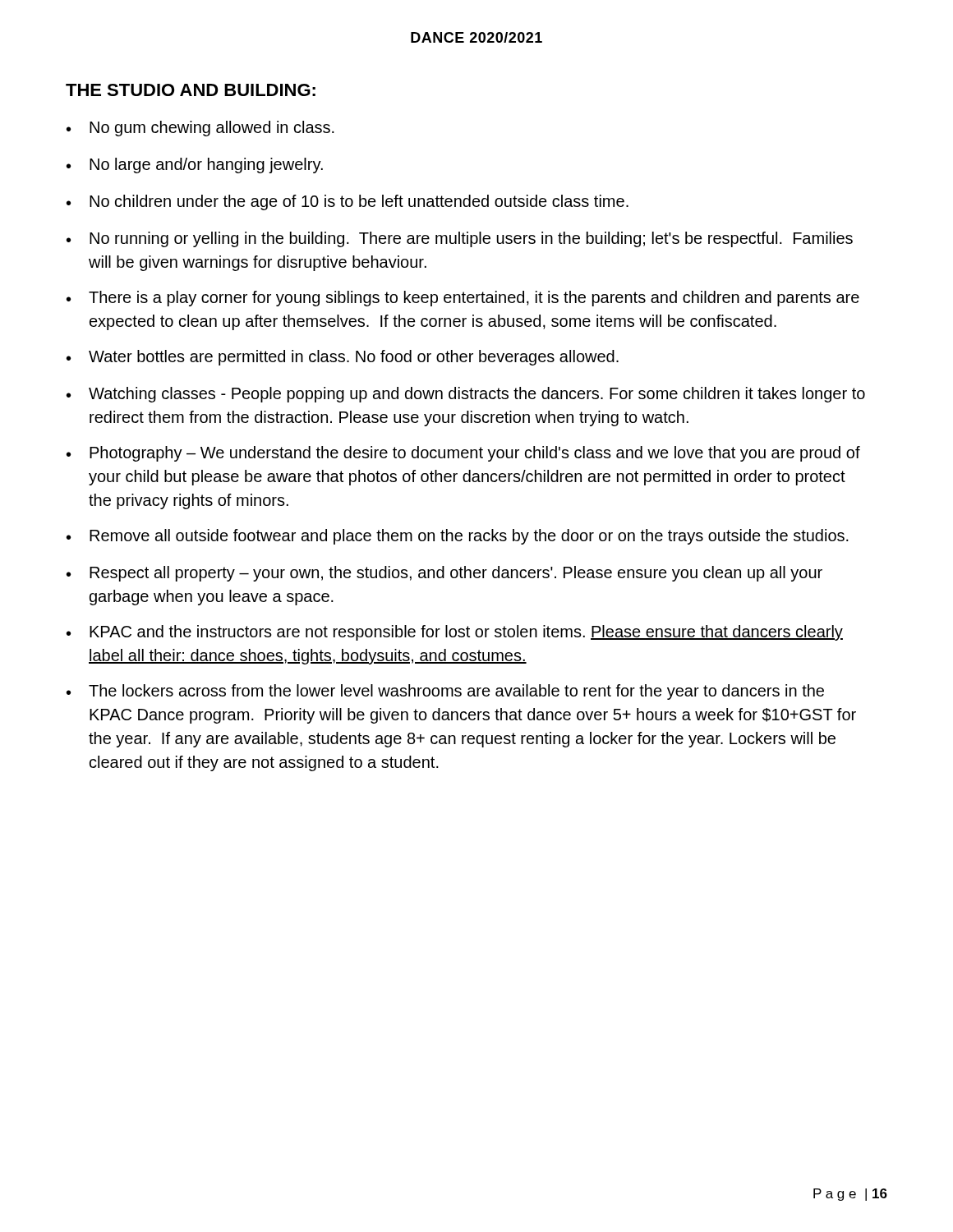Click the passage that begins "• The lockers across from the"

coord(468,727)
